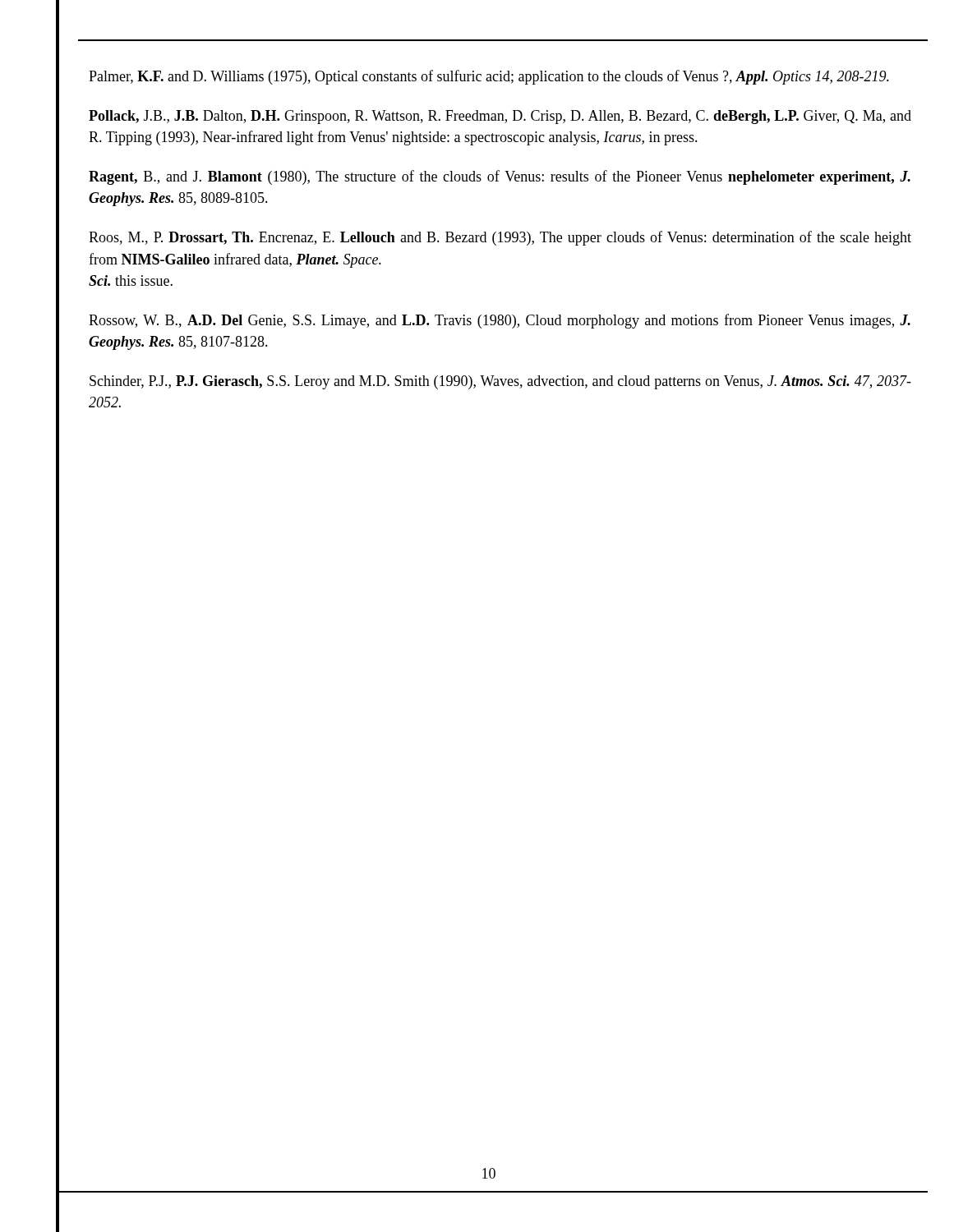This screenshot has width=977, height=1232.
Task: Select the text block starting "Pollack, J.B., J.B. Dalton, D.H. Grinspoon, R."
Action: [x=500, y=127]
